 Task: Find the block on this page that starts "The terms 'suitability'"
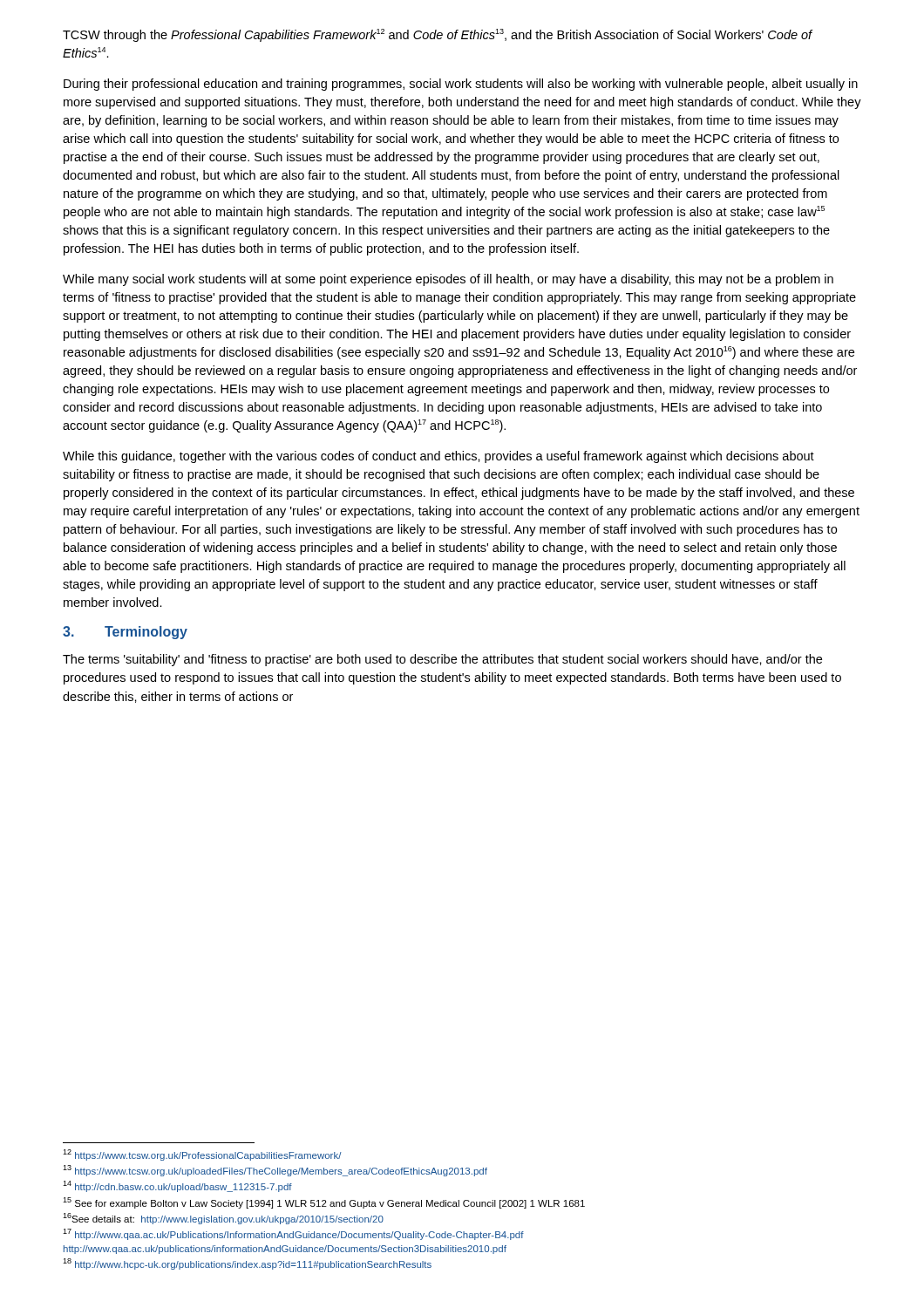click(452, 678)
